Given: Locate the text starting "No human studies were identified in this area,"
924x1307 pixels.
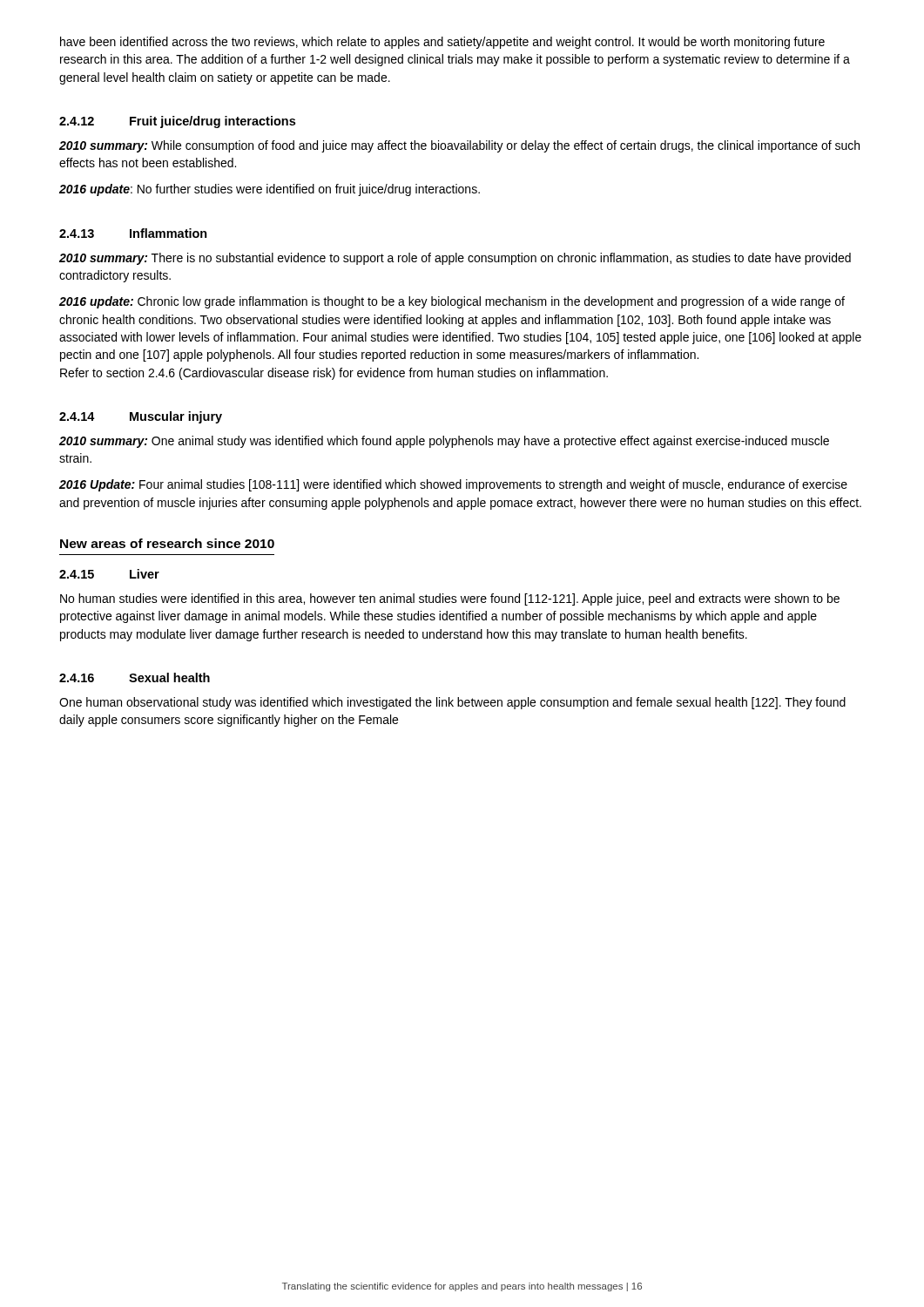Looking at the screenshot, I should pos(450,616).
